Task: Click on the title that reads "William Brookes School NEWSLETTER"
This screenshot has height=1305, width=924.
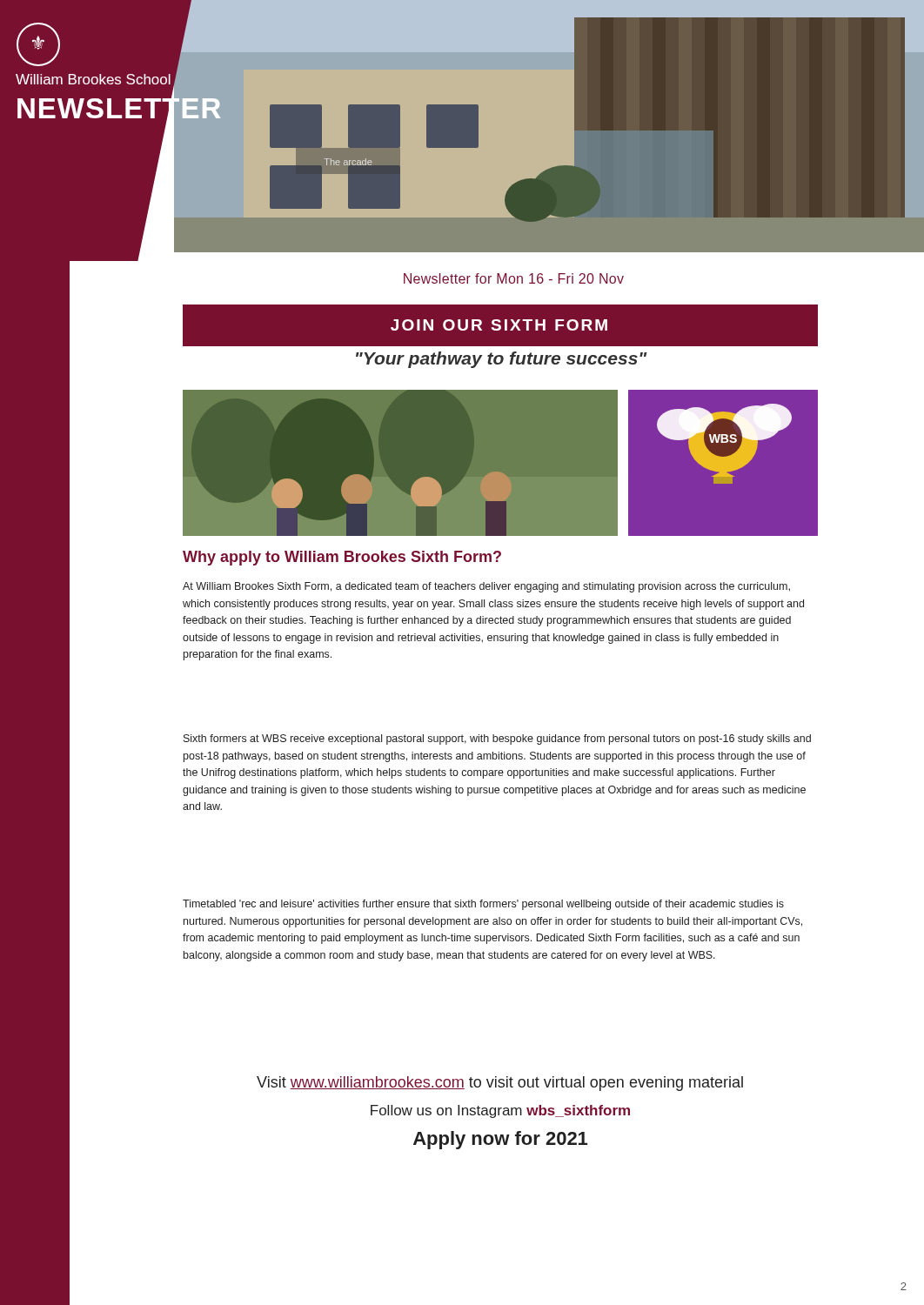Action: 119,98
